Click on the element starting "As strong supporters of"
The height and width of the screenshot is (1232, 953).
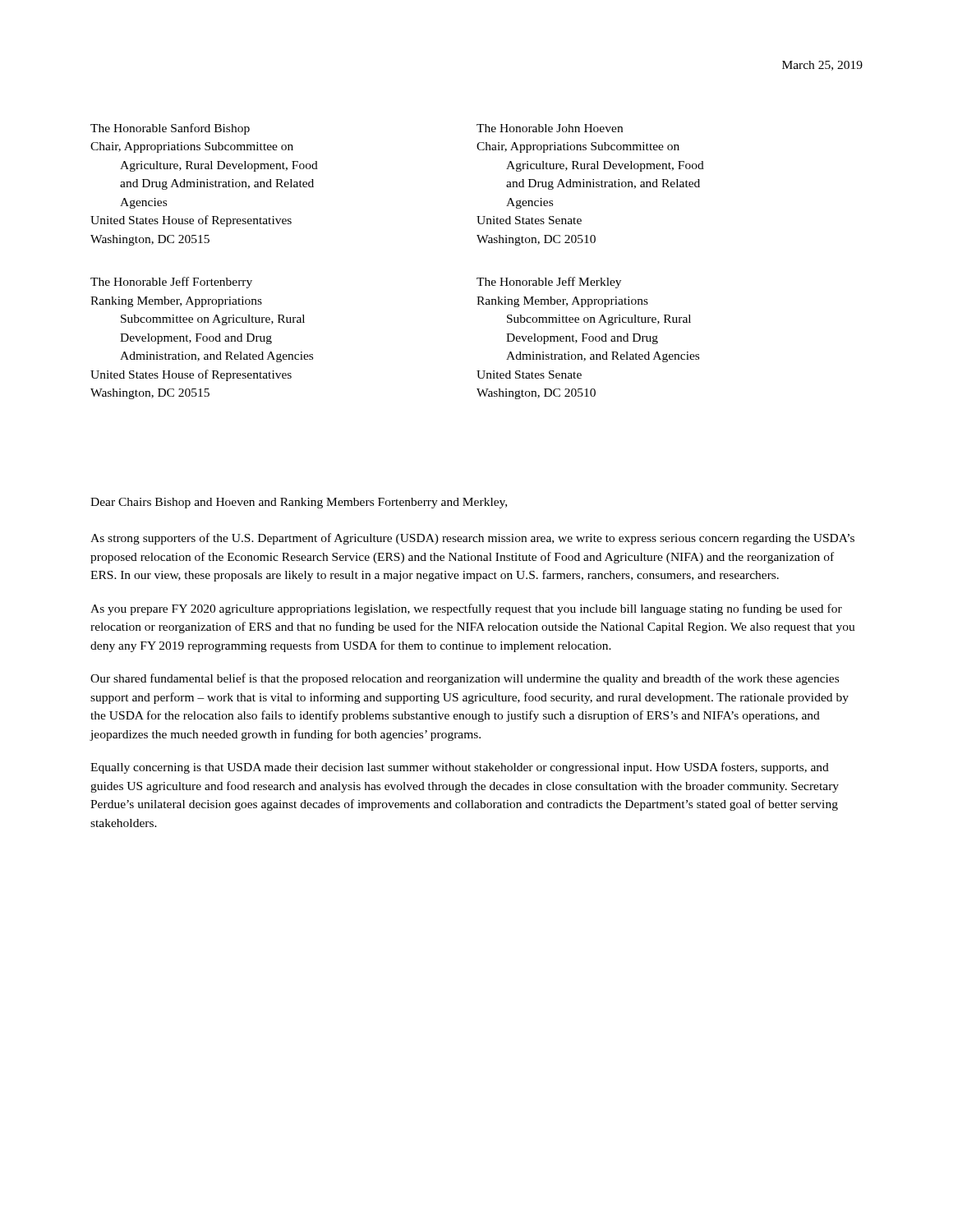[x=476, y=557]
